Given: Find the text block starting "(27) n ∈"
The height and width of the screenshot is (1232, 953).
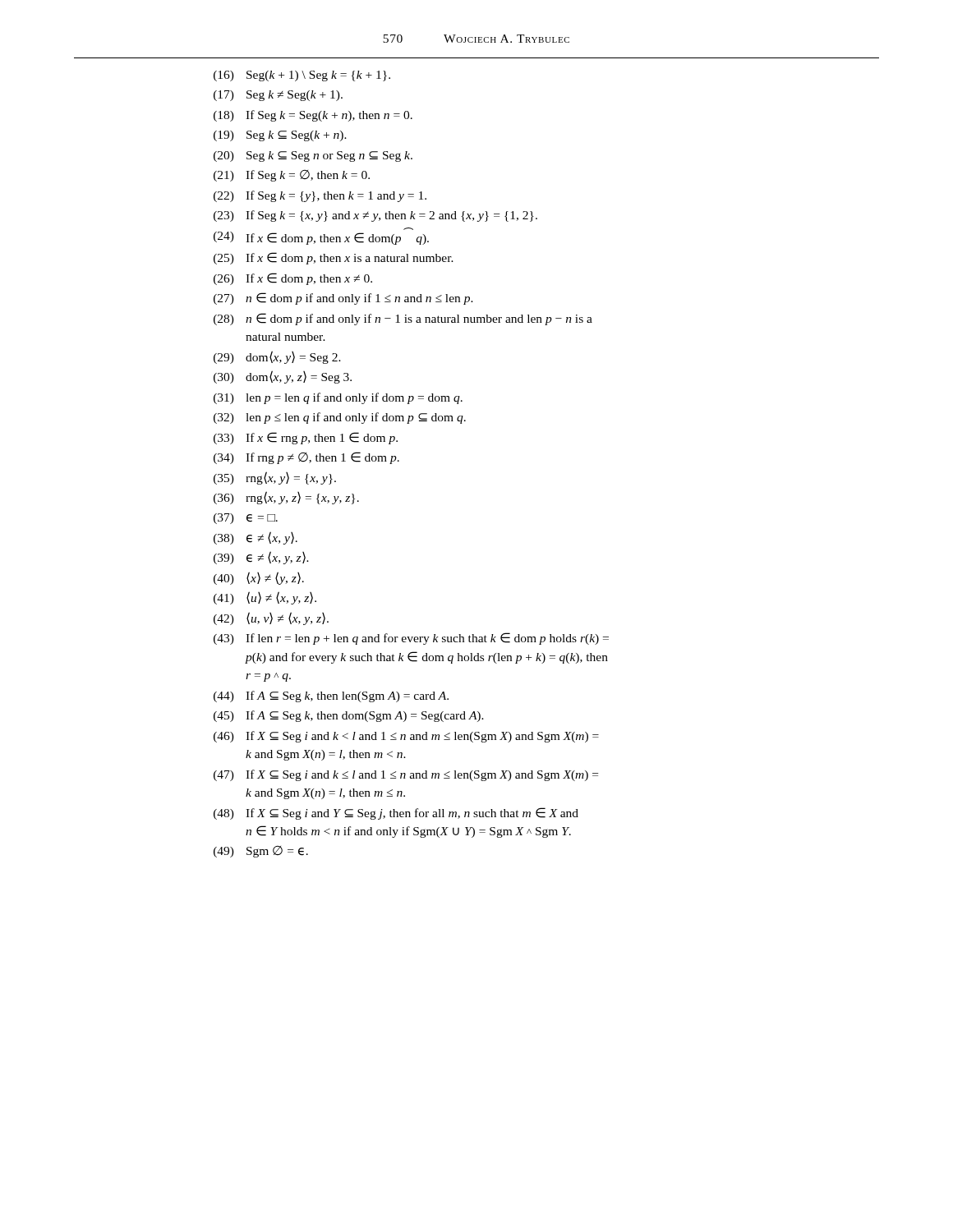Looking at the screenshot, I should [343, 299].
